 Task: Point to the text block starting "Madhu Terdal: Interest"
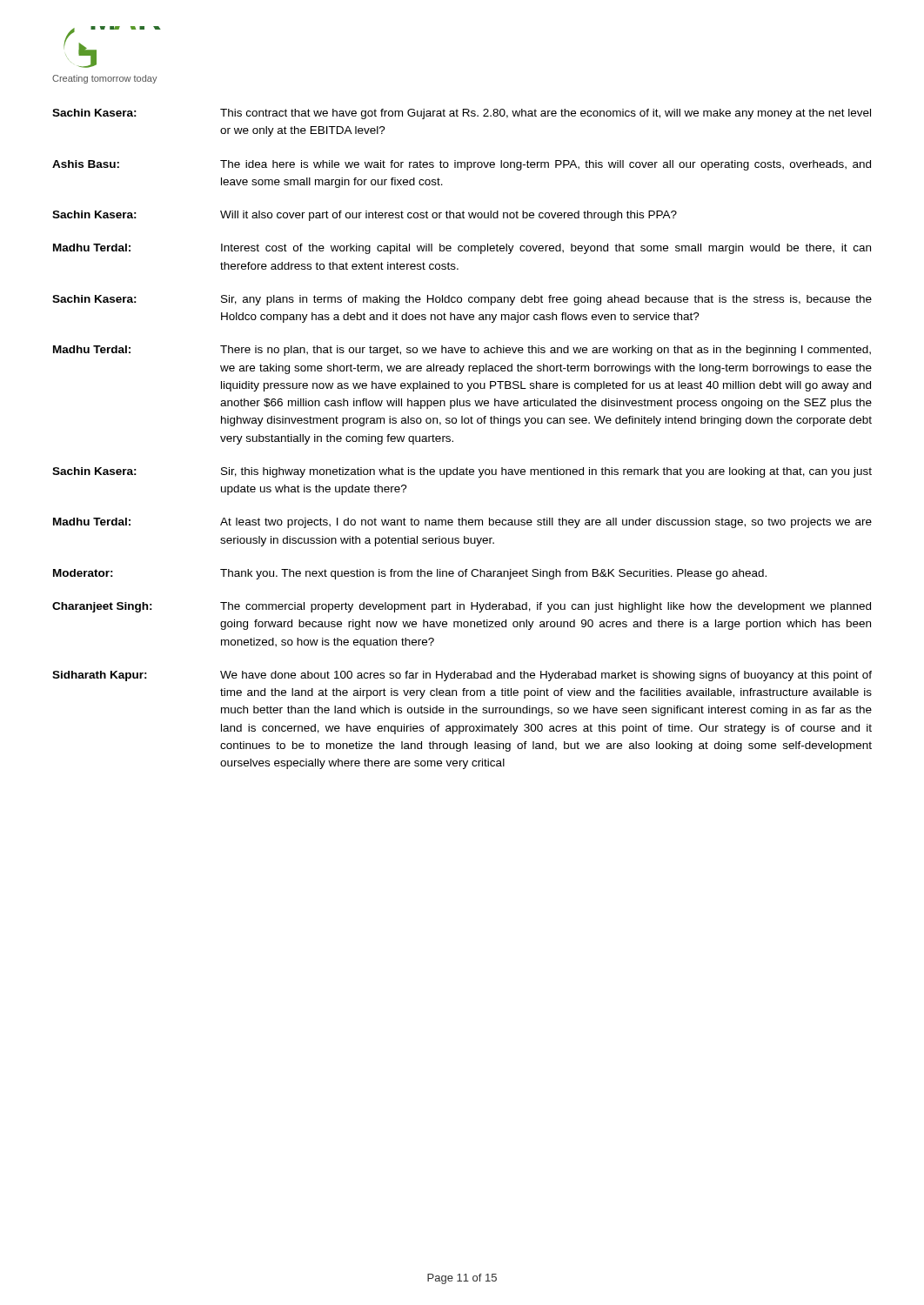click(x=462, y=257)
